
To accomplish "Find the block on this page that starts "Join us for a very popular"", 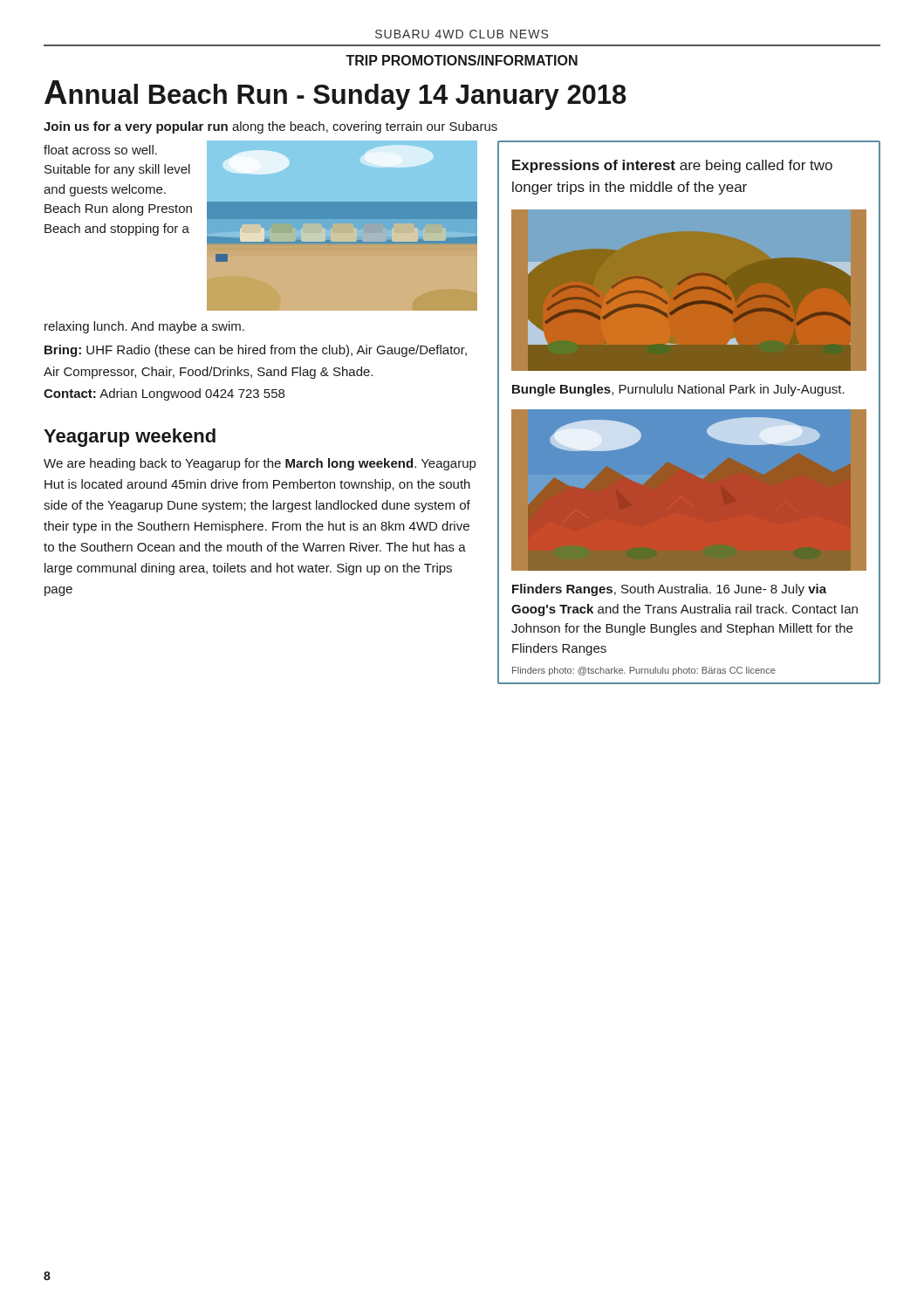I will point(271,126).
